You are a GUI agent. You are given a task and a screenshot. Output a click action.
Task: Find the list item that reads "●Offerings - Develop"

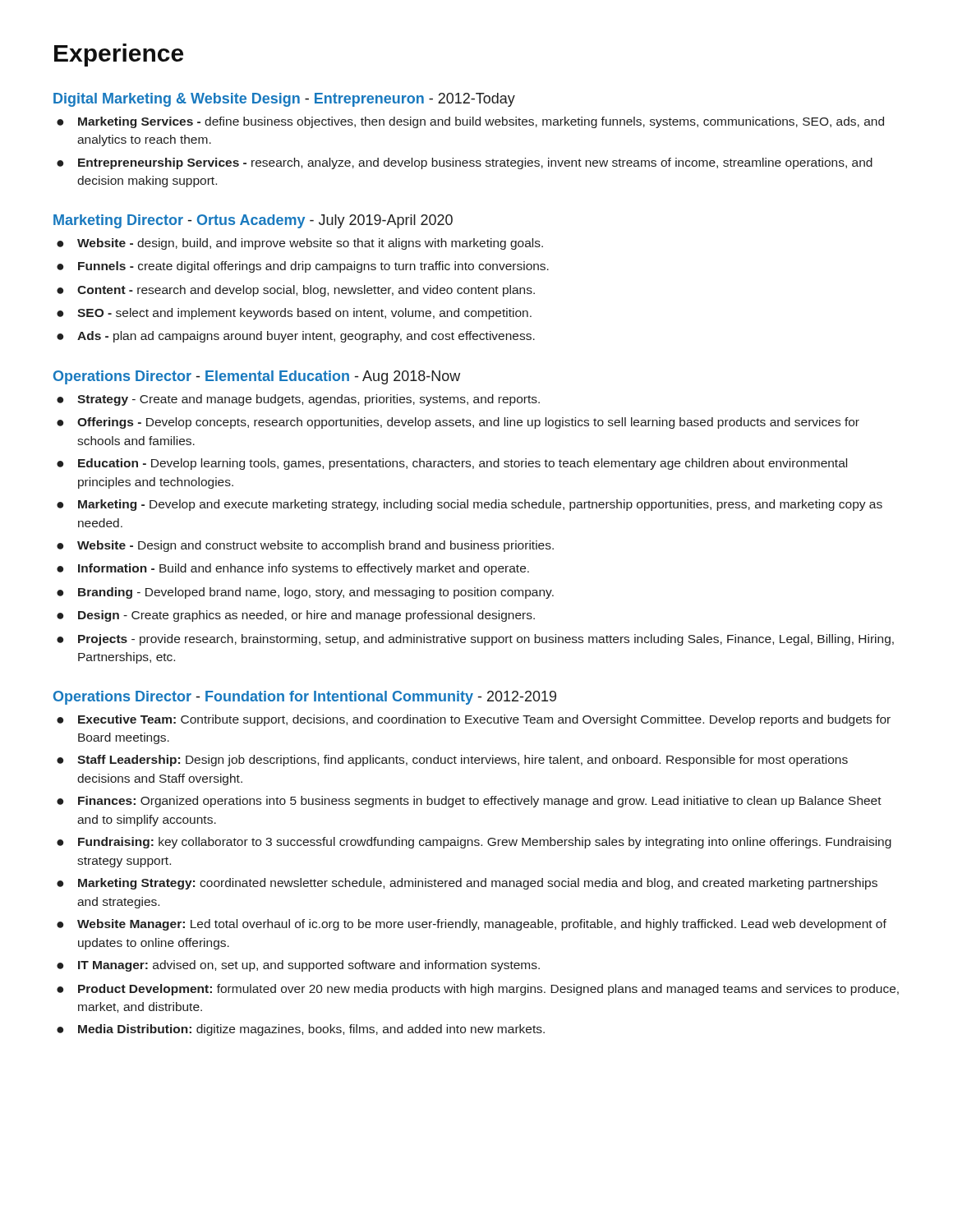tap(478, 432)
